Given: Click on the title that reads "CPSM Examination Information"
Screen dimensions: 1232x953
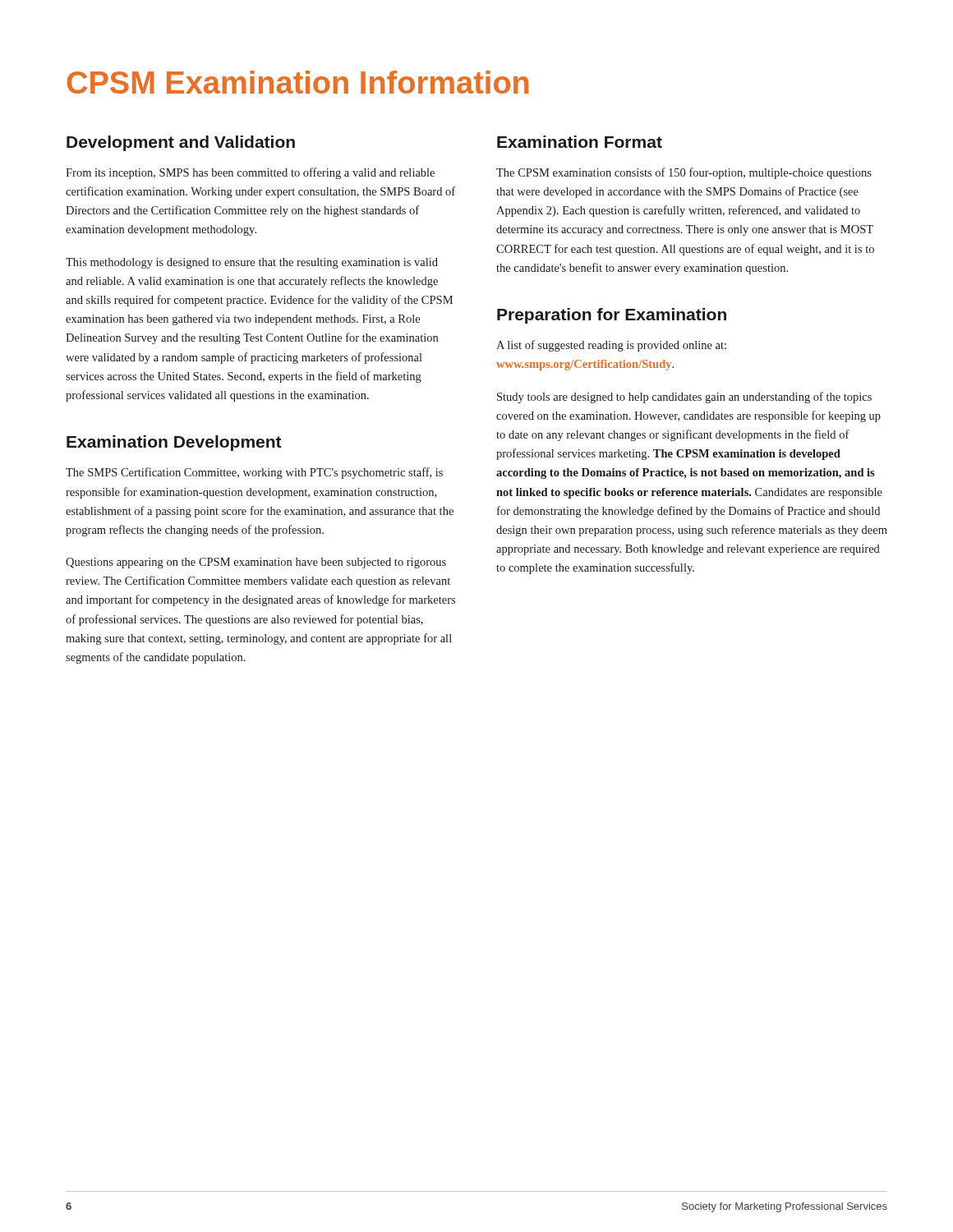Looking at the screenshot, I should (298, 83).
